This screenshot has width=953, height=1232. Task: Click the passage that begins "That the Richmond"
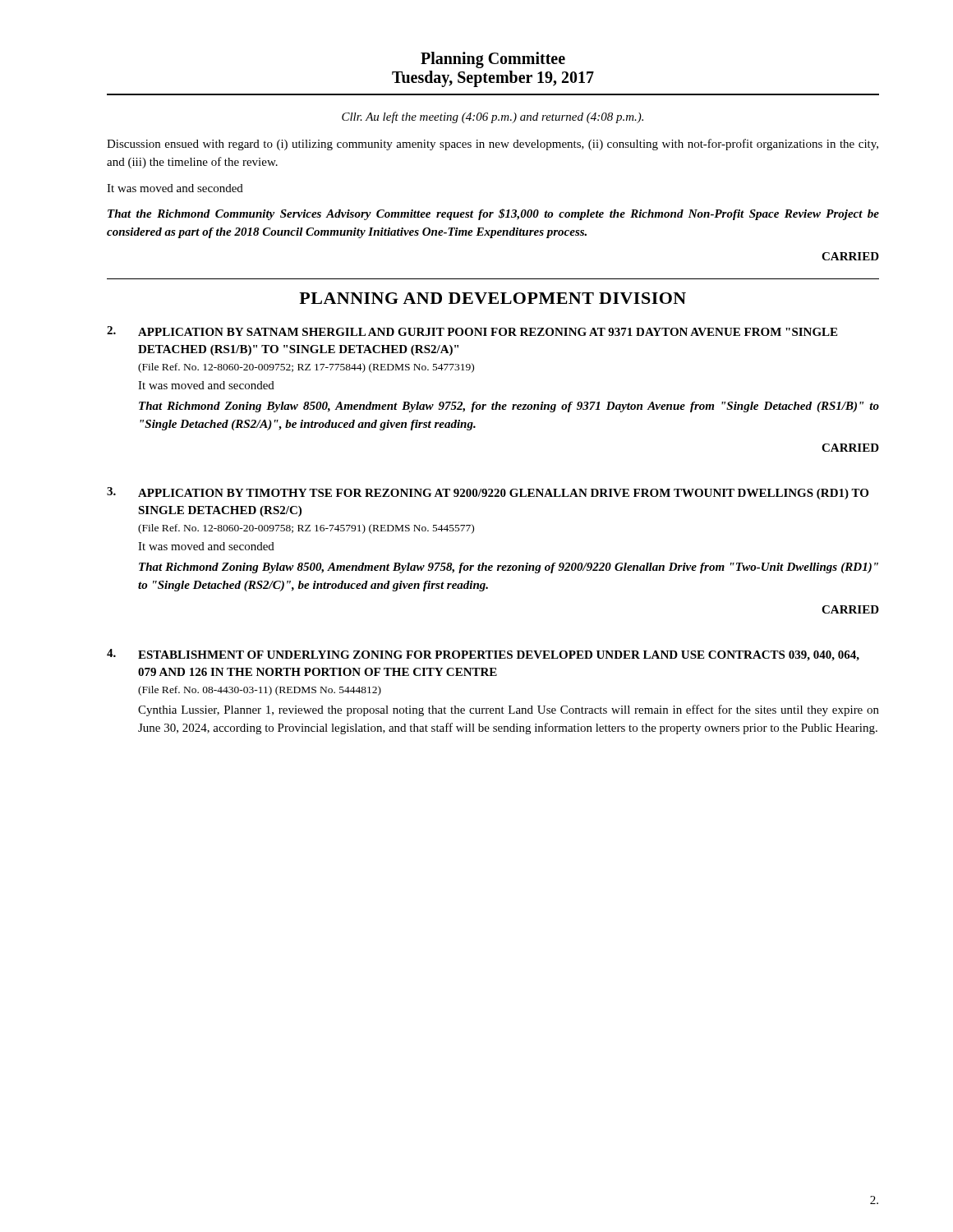point(493,223)
